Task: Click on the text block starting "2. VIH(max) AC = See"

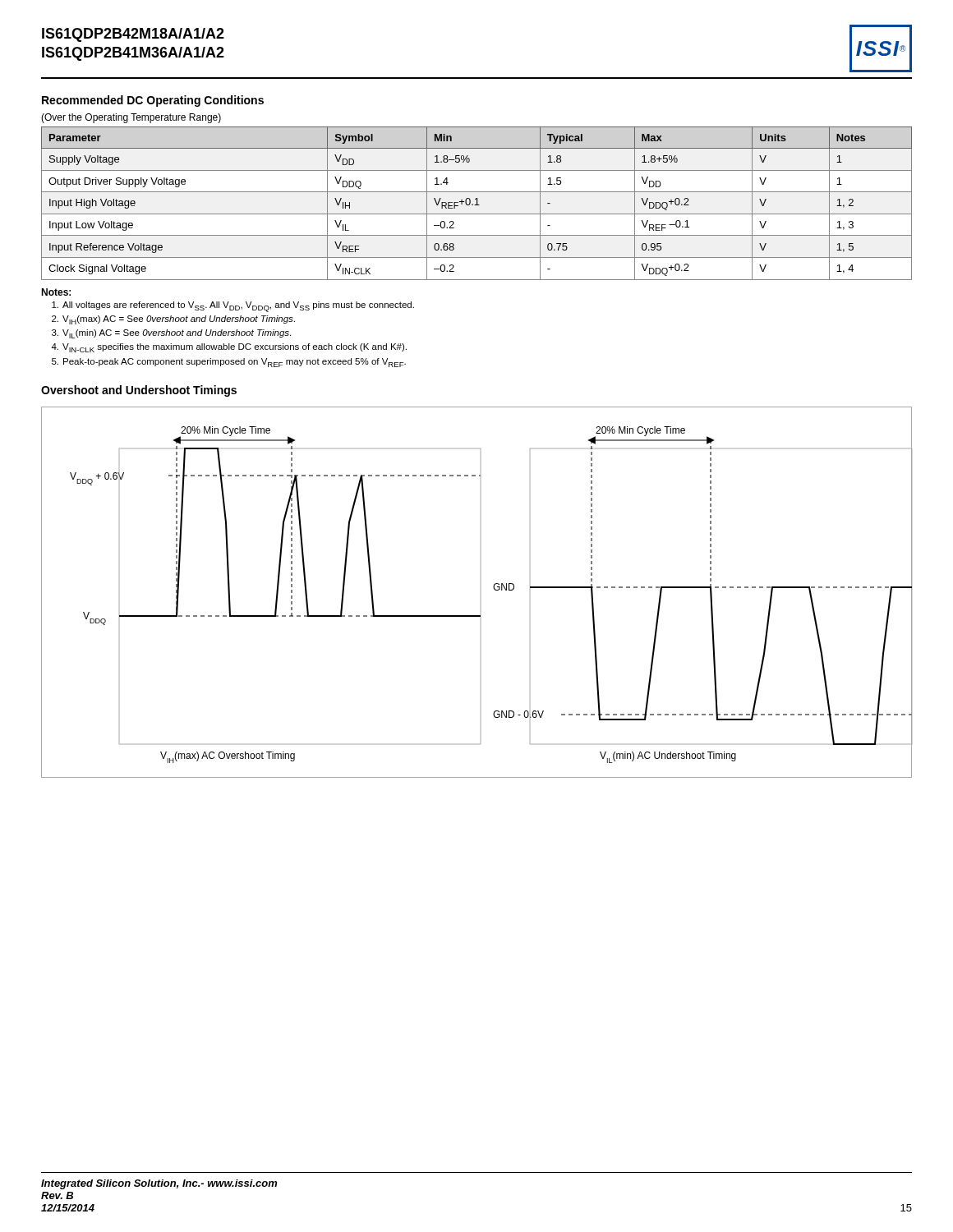Action: [173, 320]
